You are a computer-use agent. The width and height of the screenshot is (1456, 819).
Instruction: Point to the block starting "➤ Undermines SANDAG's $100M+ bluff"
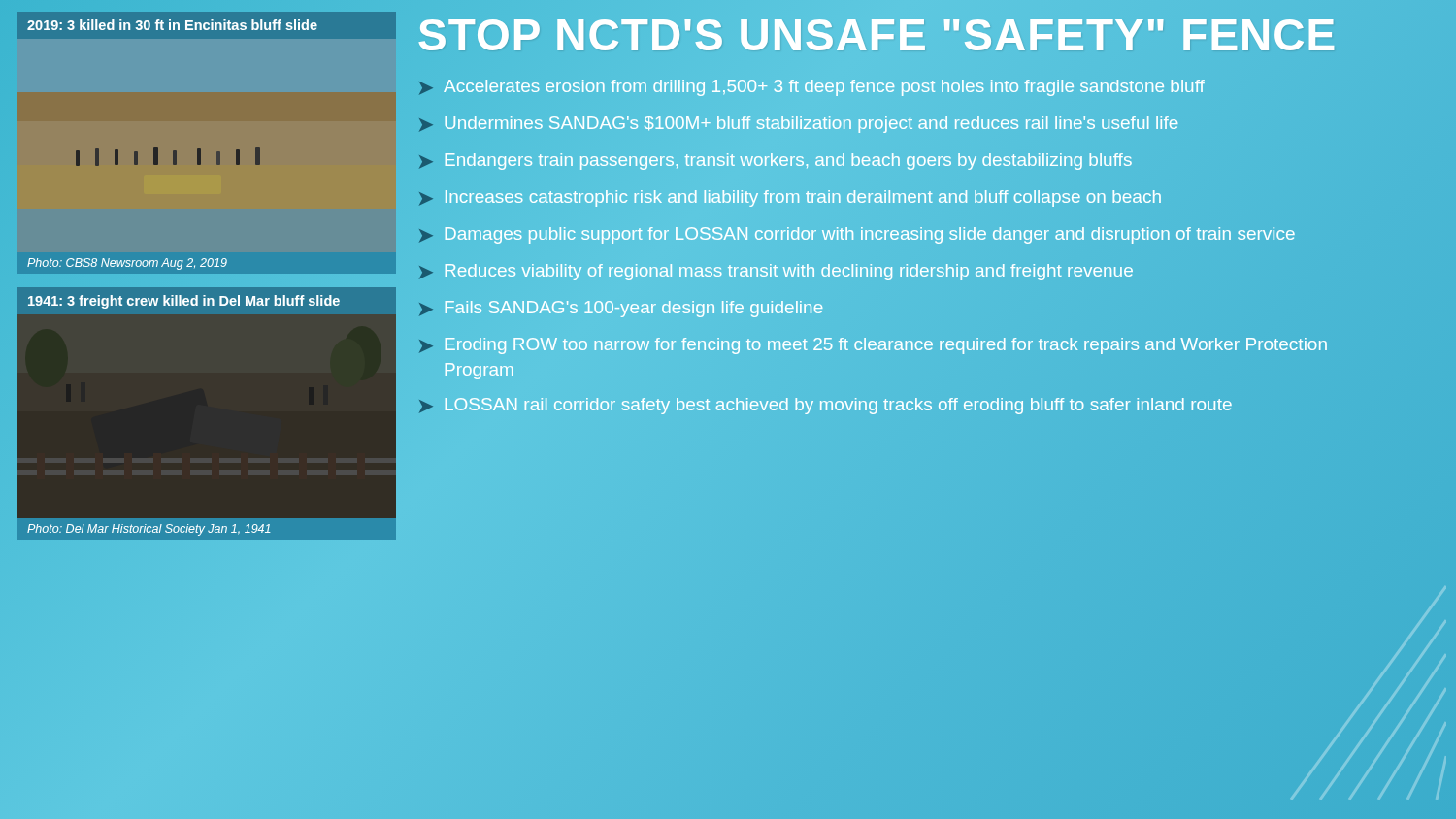tap(893, 124)
